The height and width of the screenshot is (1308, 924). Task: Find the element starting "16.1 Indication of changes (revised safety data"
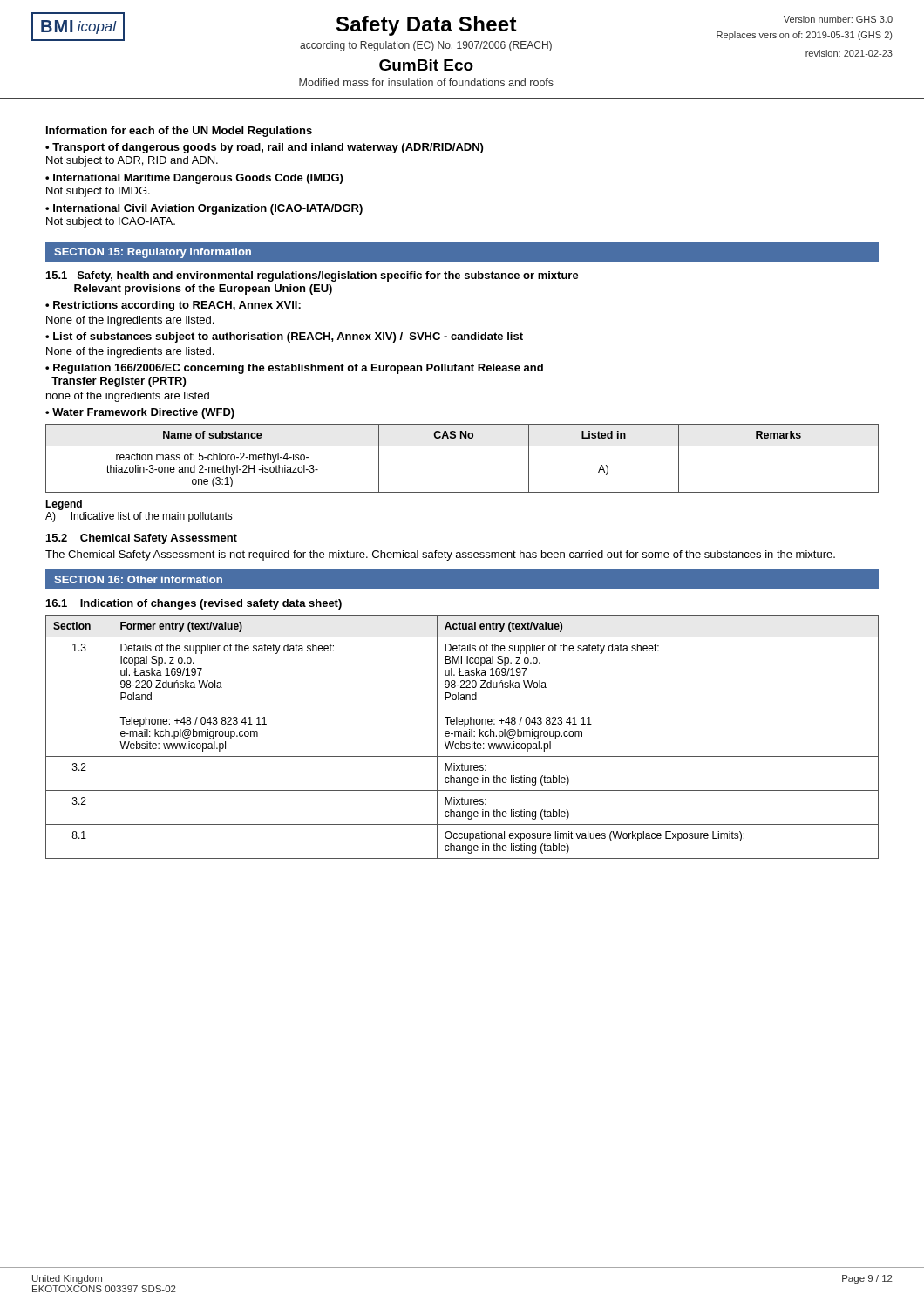click(x=194, y=603)
